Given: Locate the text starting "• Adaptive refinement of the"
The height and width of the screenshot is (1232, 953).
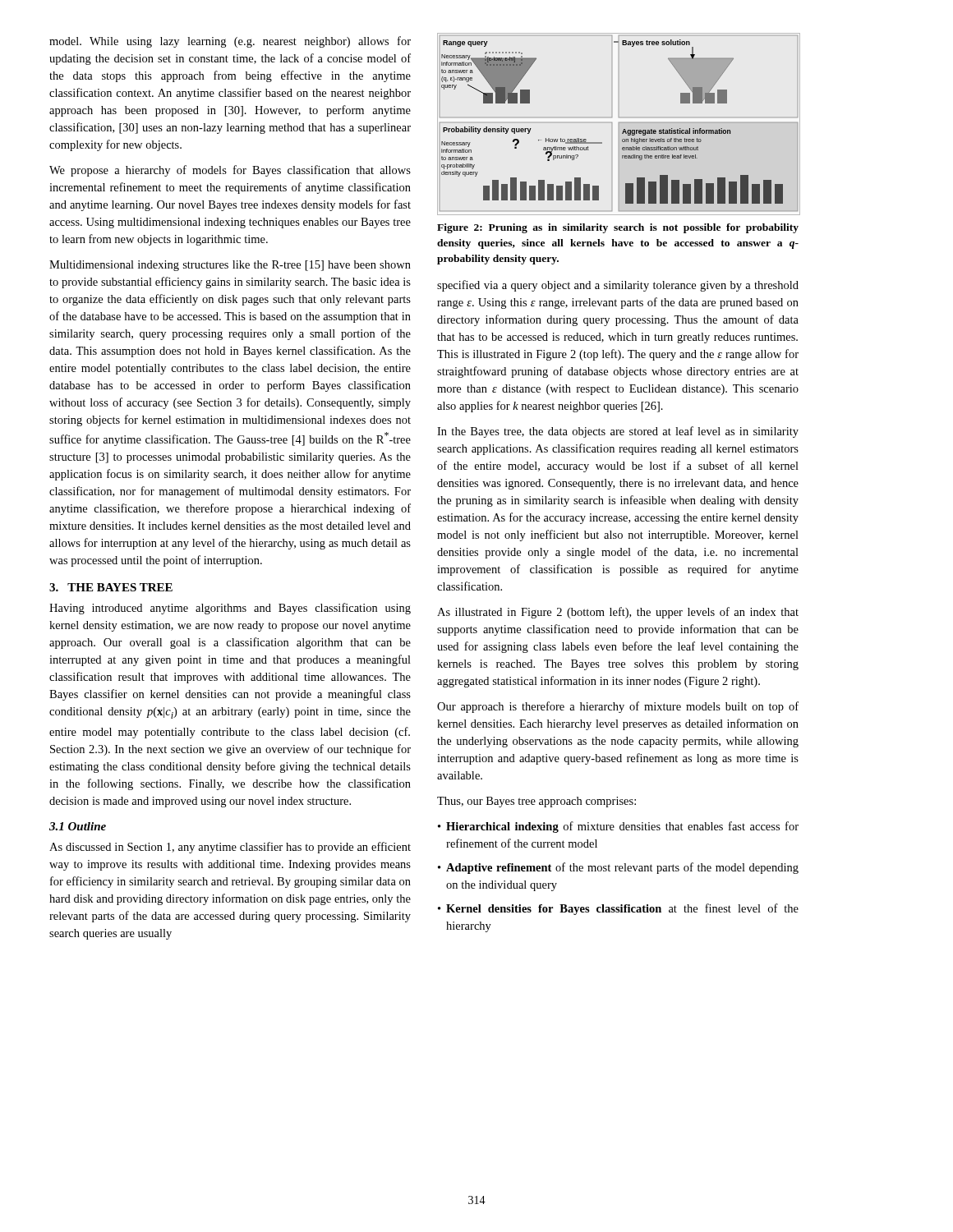Looking at the screenshot, I should tap(618, 877).
